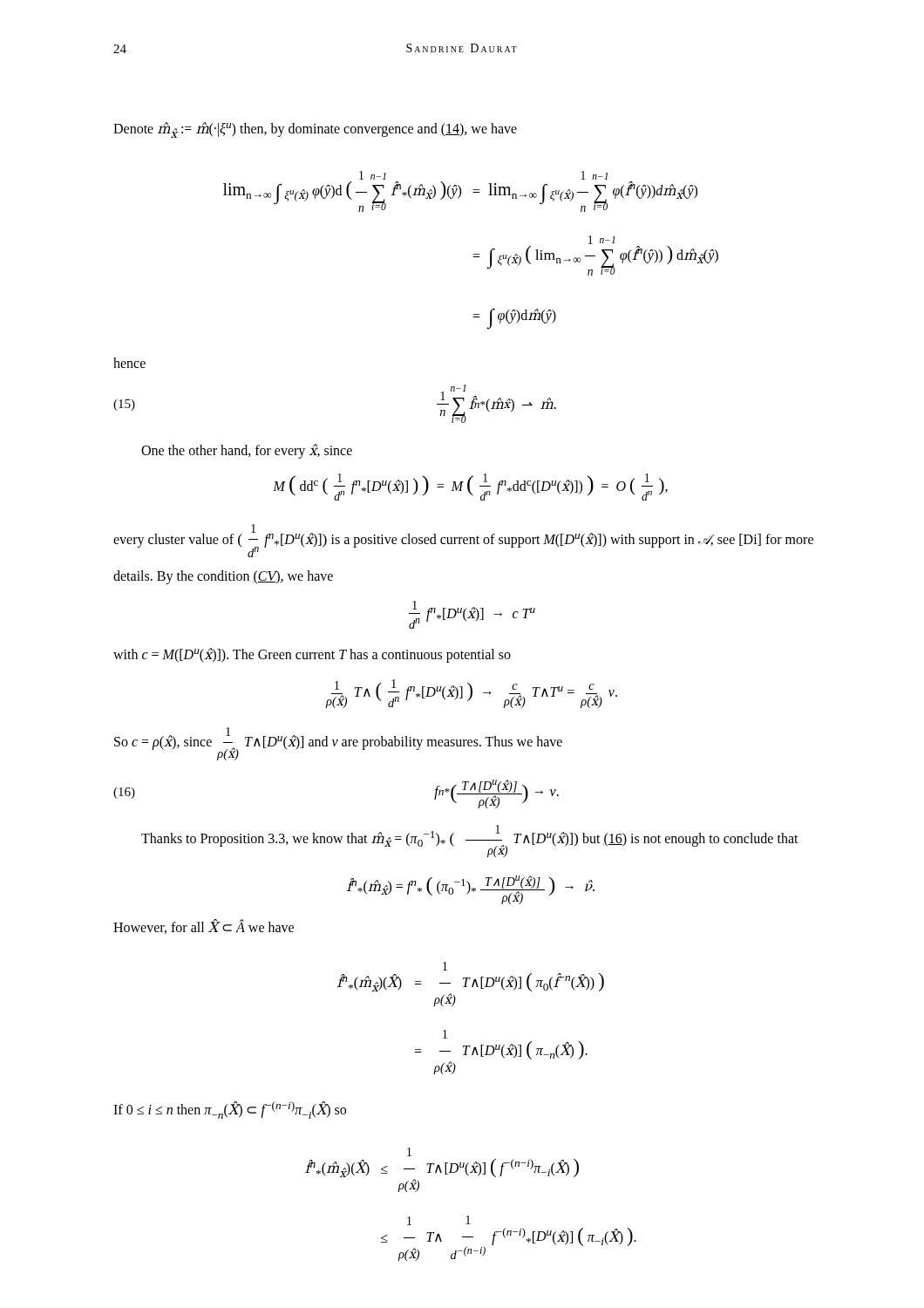Screen dimensions: 1308x924
Task: Point to the block beginning "Thanks to Proposition 3.3, we know that"
Action: 470,840
